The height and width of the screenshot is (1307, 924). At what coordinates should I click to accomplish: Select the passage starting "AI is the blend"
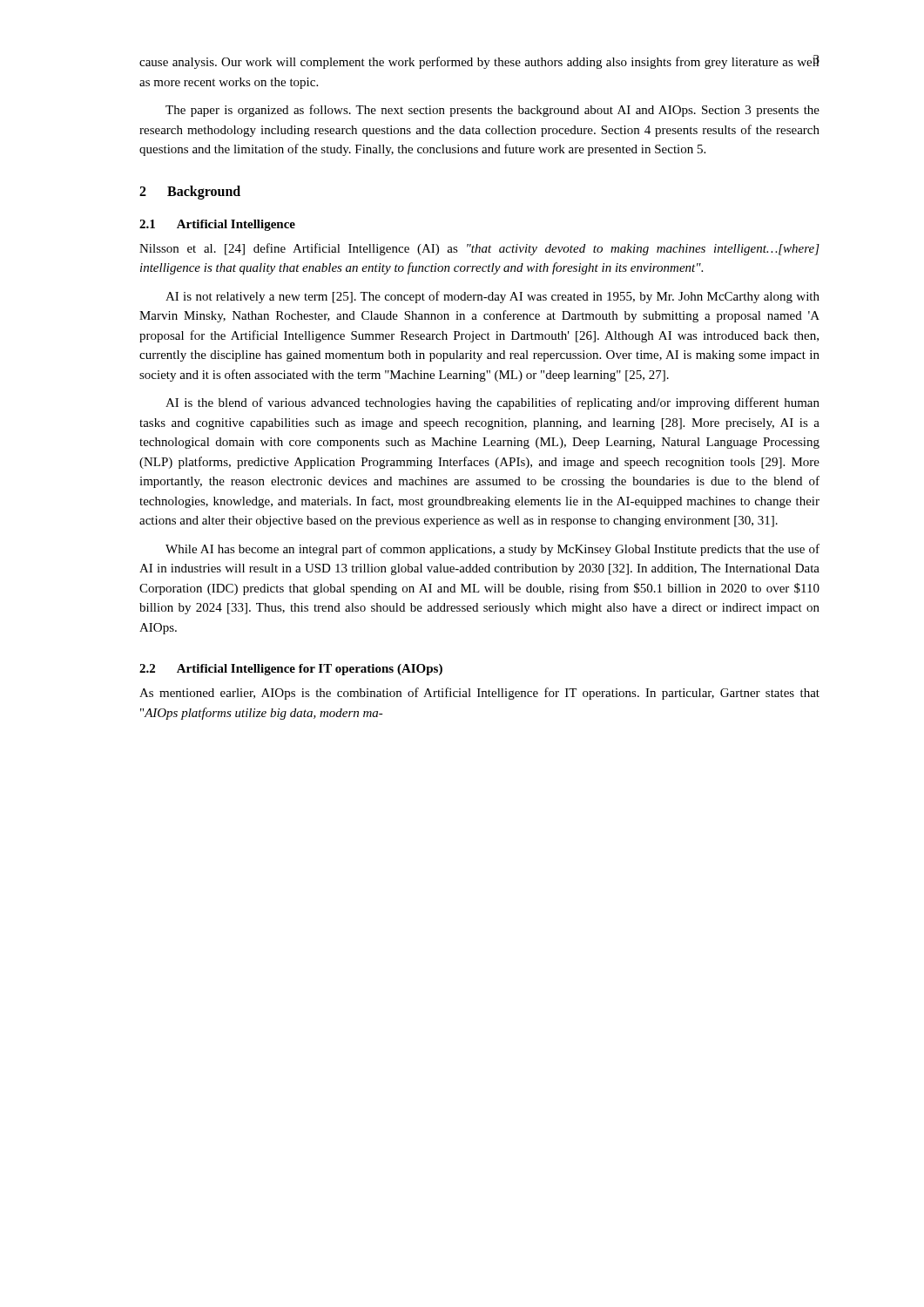click(479, 462)
